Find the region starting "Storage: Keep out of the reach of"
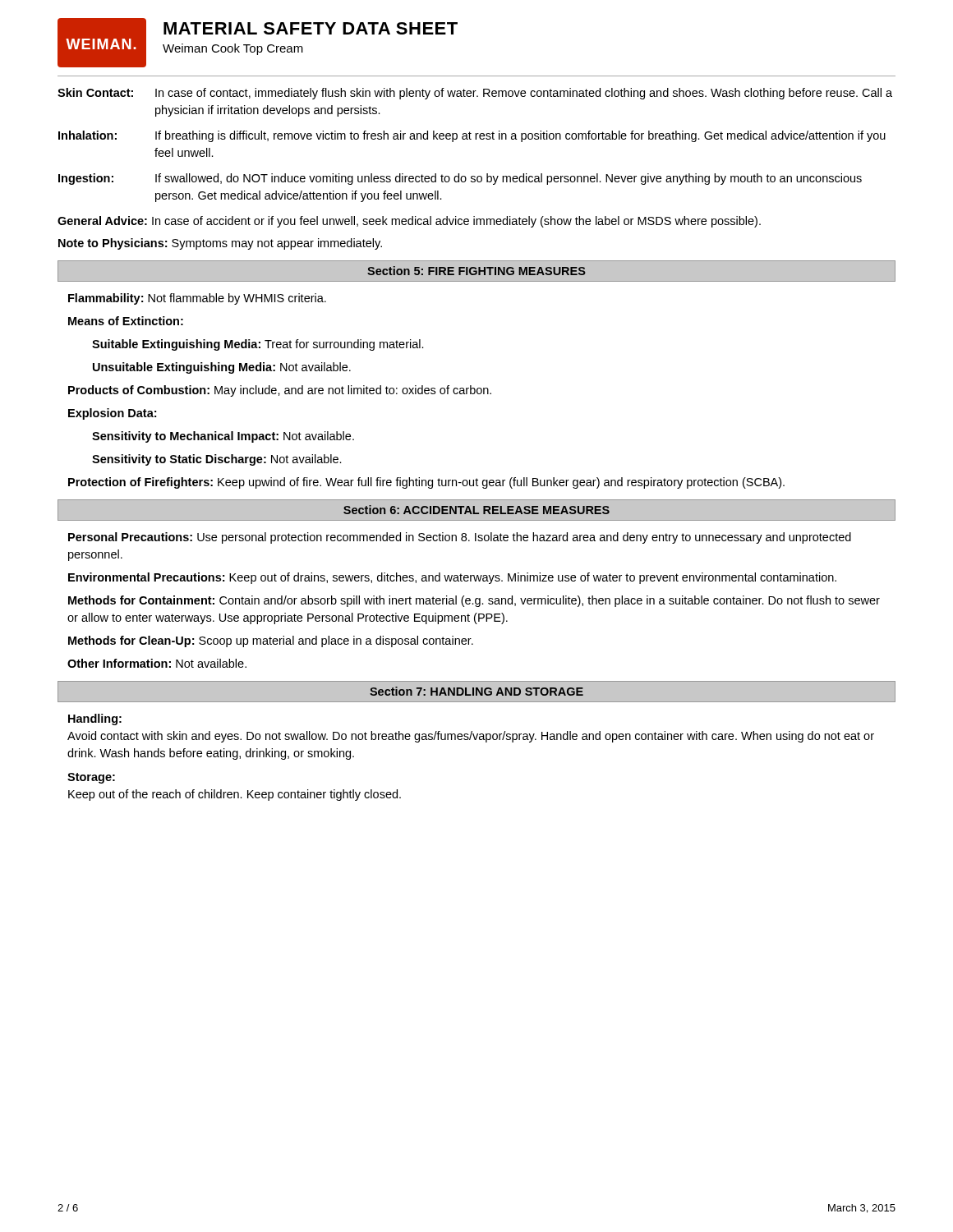Viewport: 953px width, 1232px height. [235, 786]
